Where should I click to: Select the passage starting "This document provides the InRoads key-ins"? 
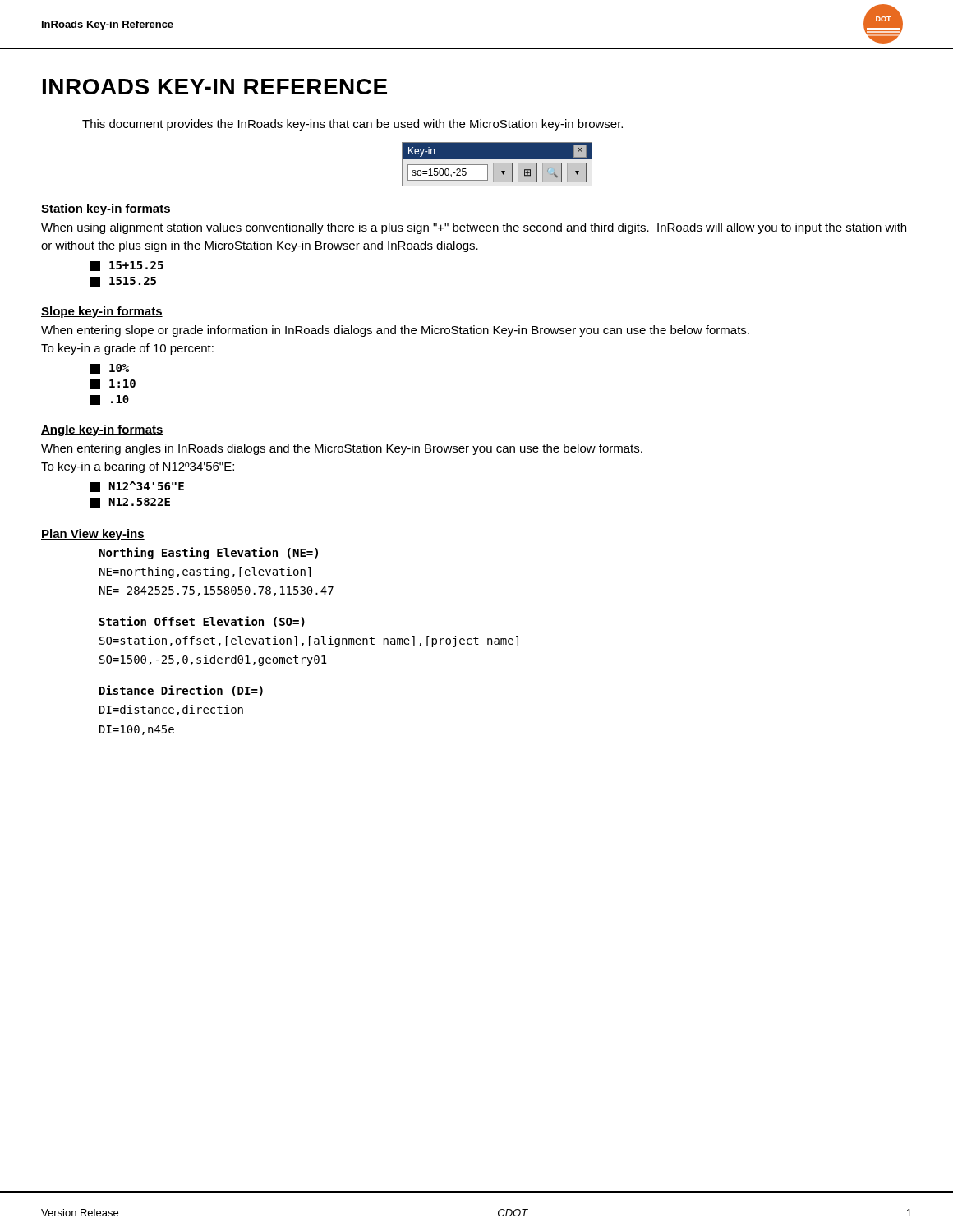point(353,124)
